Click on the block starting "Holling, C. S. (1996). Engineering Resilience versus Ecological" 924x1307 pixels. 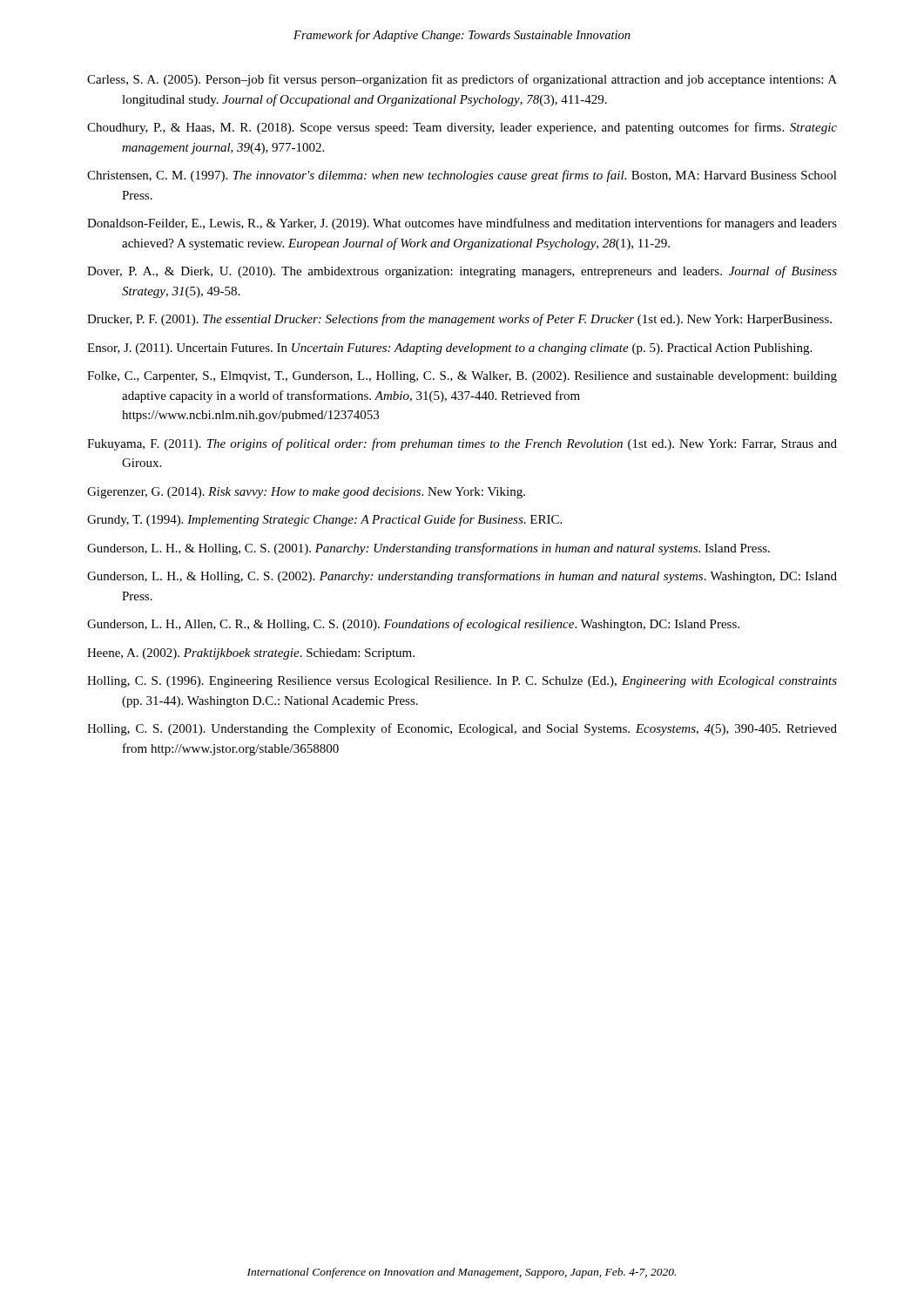pos(462,690)
